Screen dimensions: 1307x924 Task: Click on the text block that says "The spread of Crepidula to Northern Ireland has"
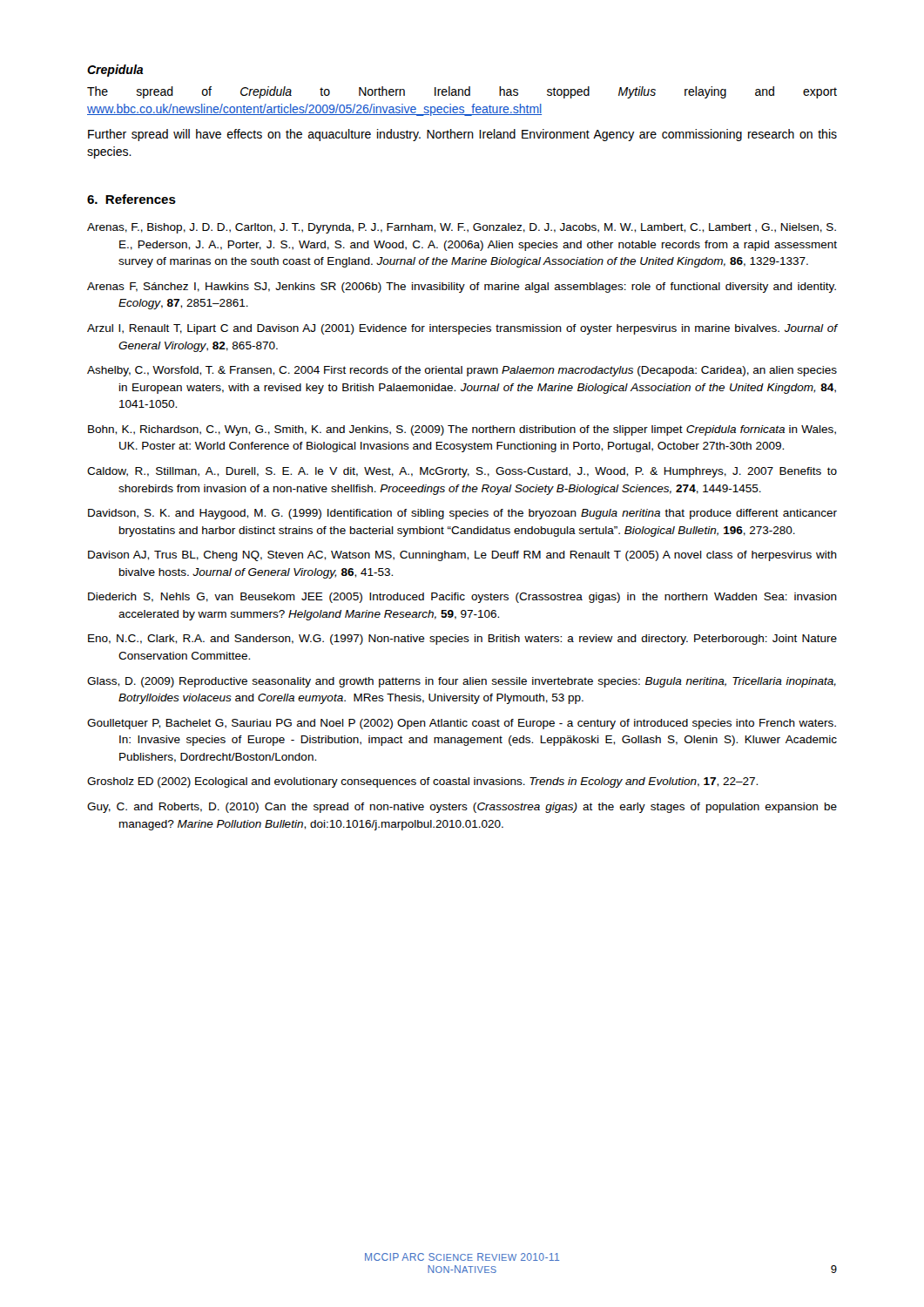[x=462, y=100]
